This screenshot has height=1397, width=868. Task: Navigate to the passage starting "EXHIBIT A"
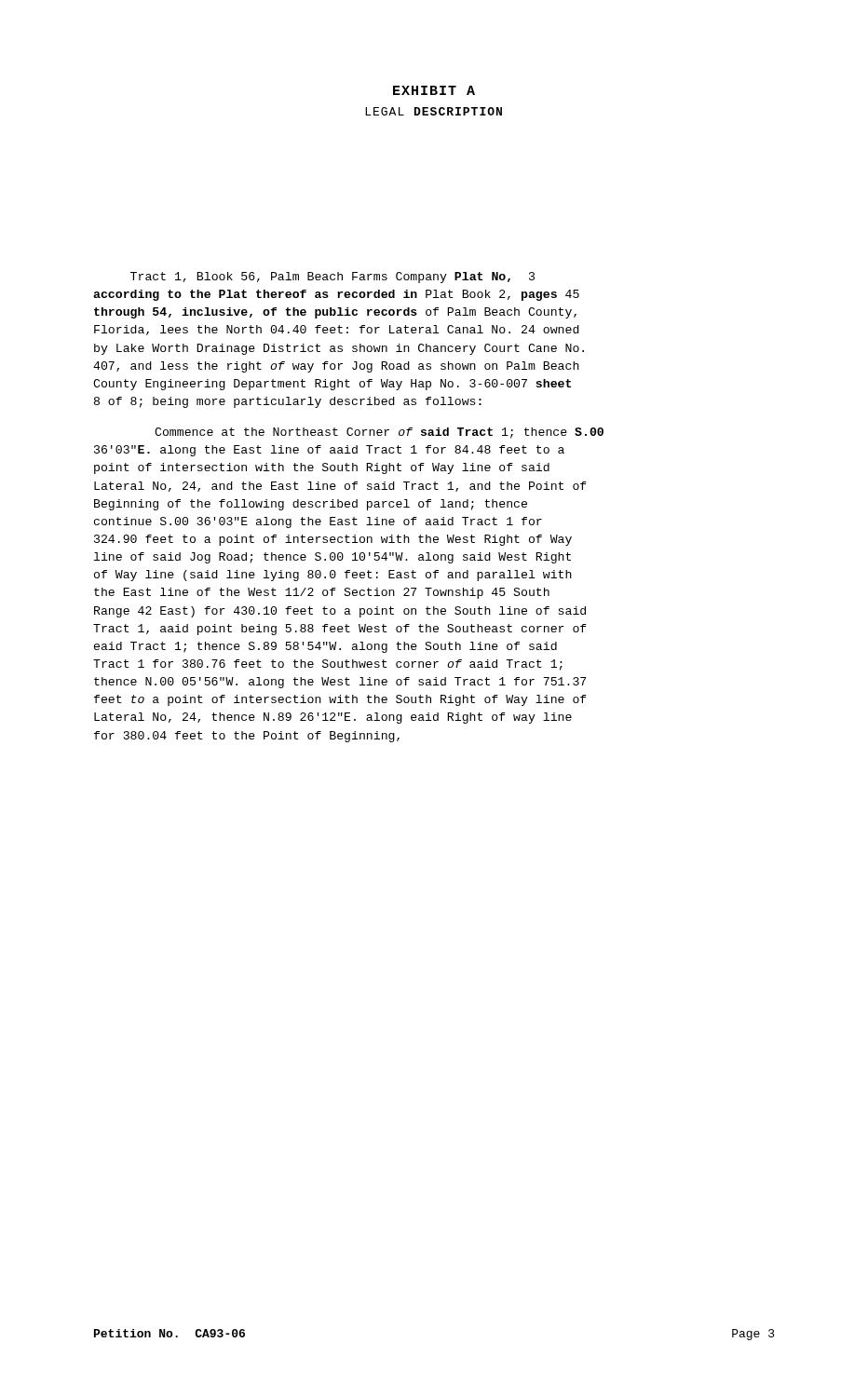pyautogui.click(x=434, y=92)
